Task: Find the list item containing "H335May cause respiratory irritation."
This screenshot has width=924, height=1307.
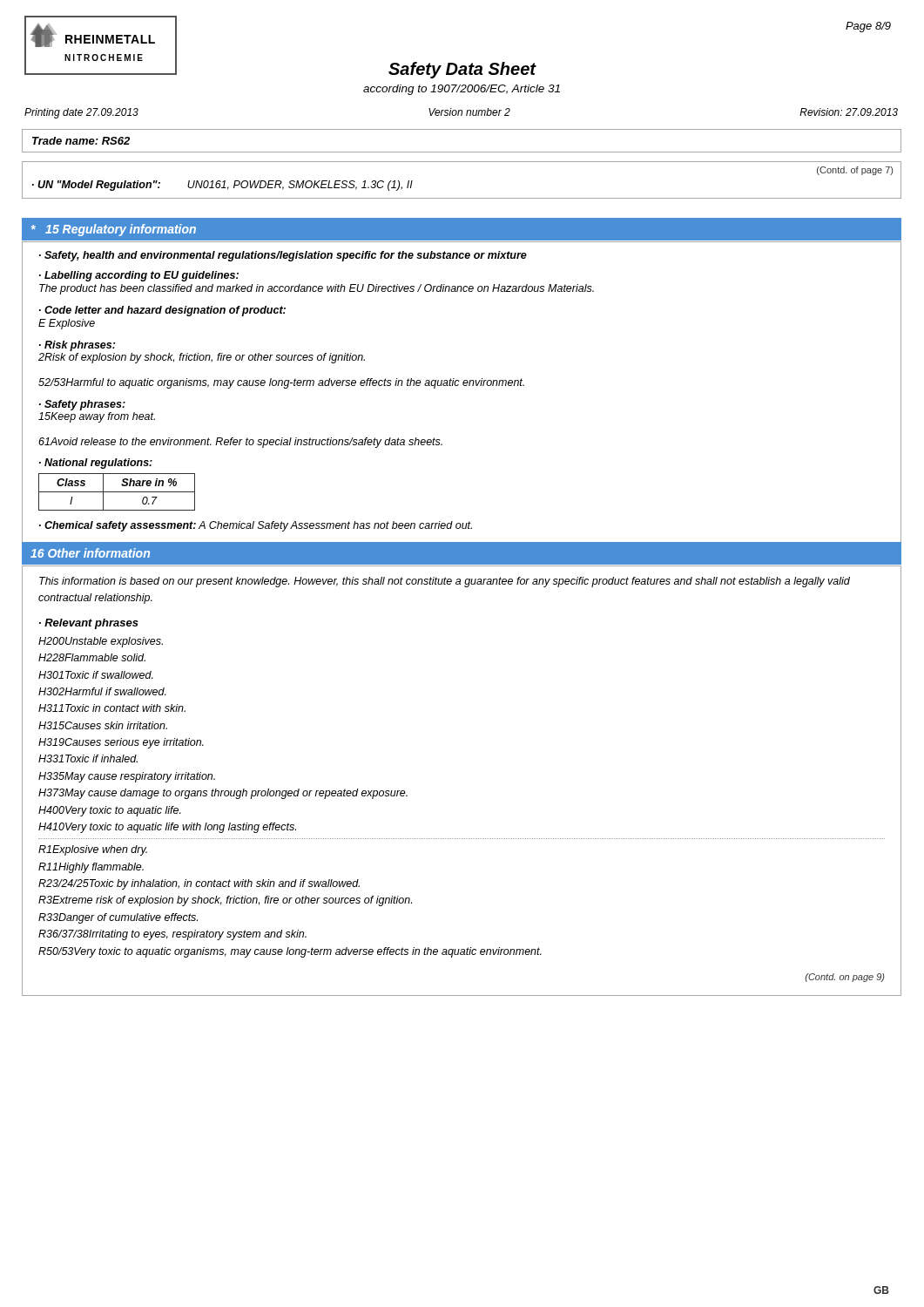Action: click(x=127, y=777)
